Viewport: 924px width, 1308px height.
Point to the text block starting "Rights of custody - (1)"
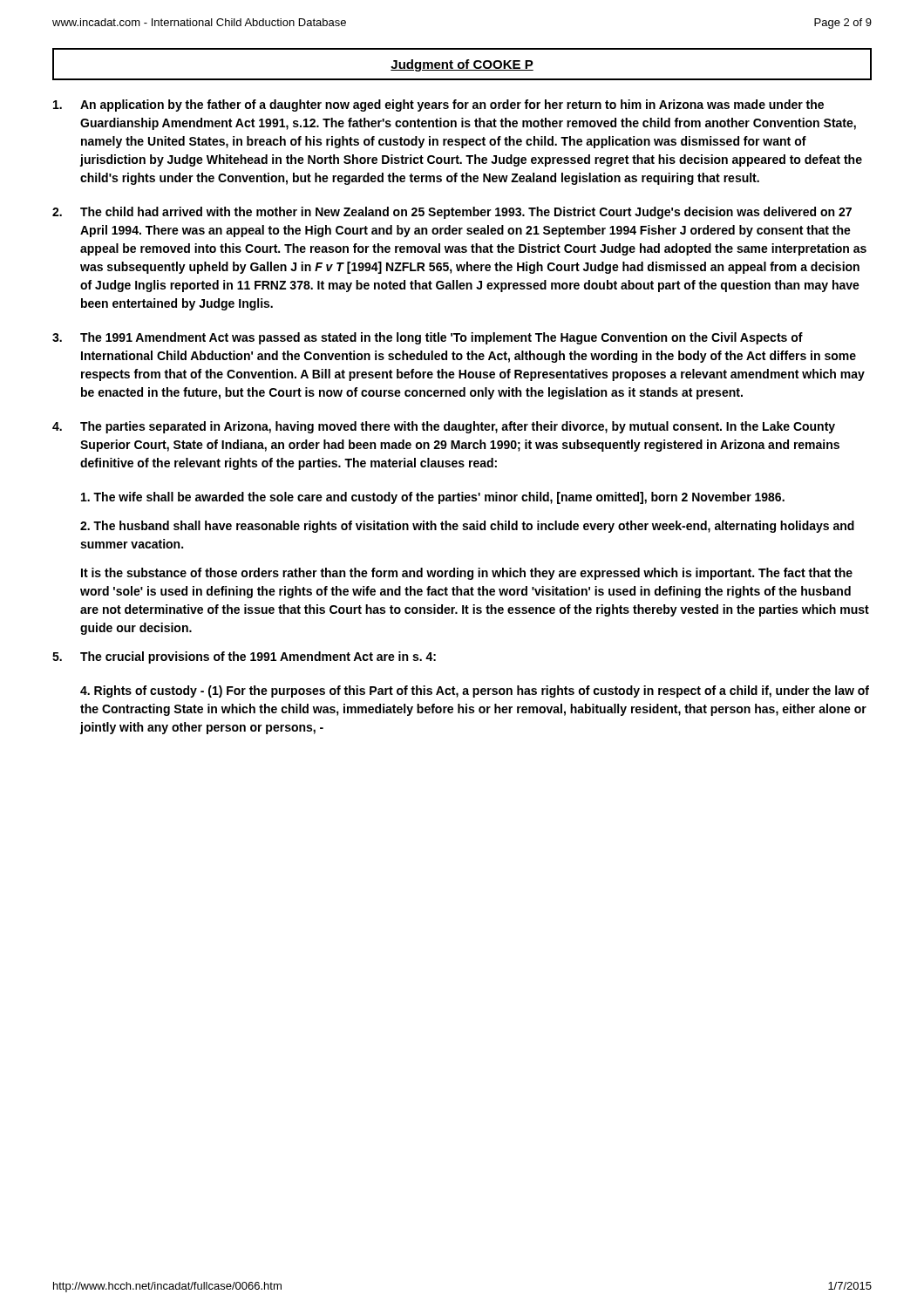475,709
